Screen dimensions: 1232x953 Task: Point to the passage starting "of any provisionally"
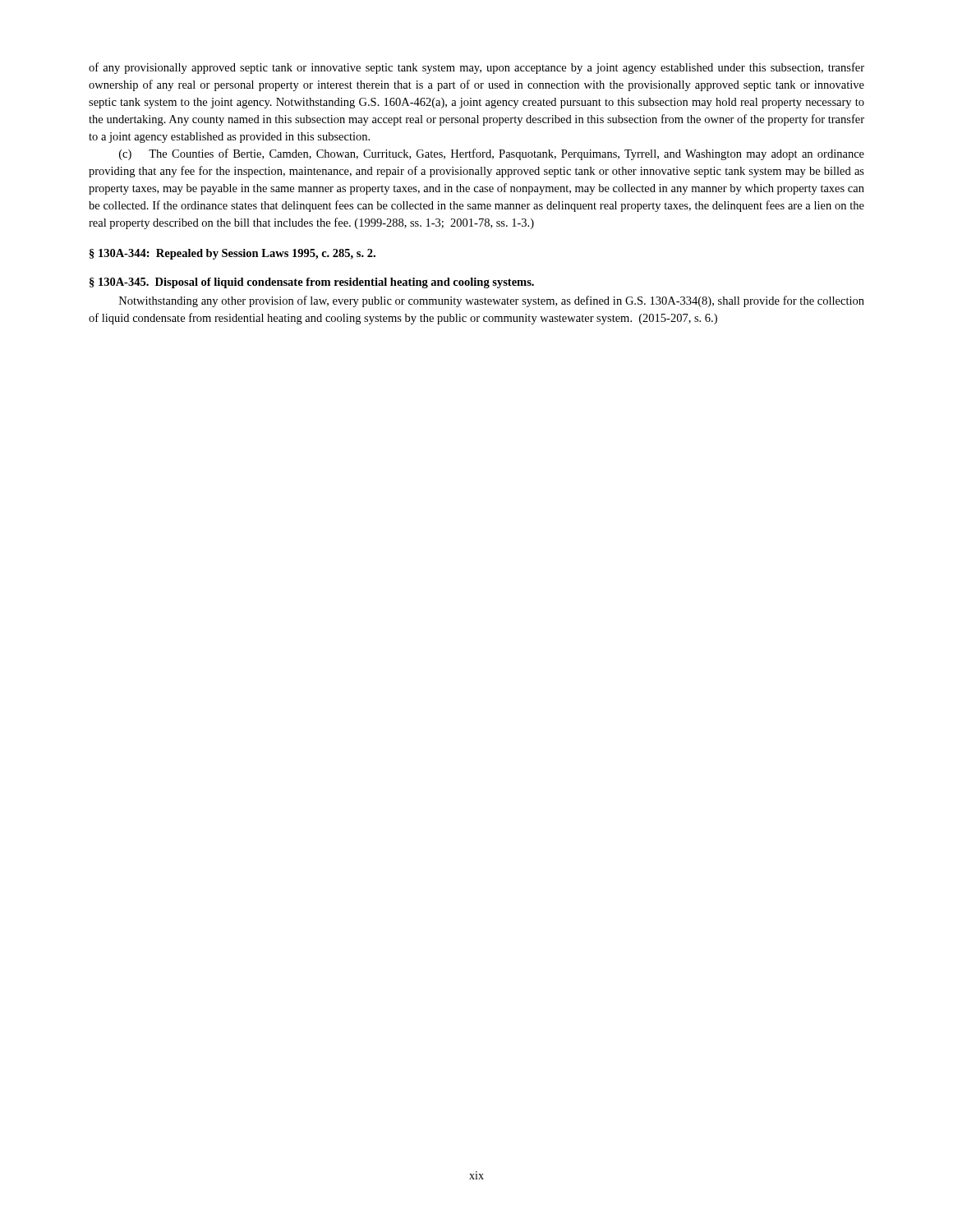tap(476, 145)
